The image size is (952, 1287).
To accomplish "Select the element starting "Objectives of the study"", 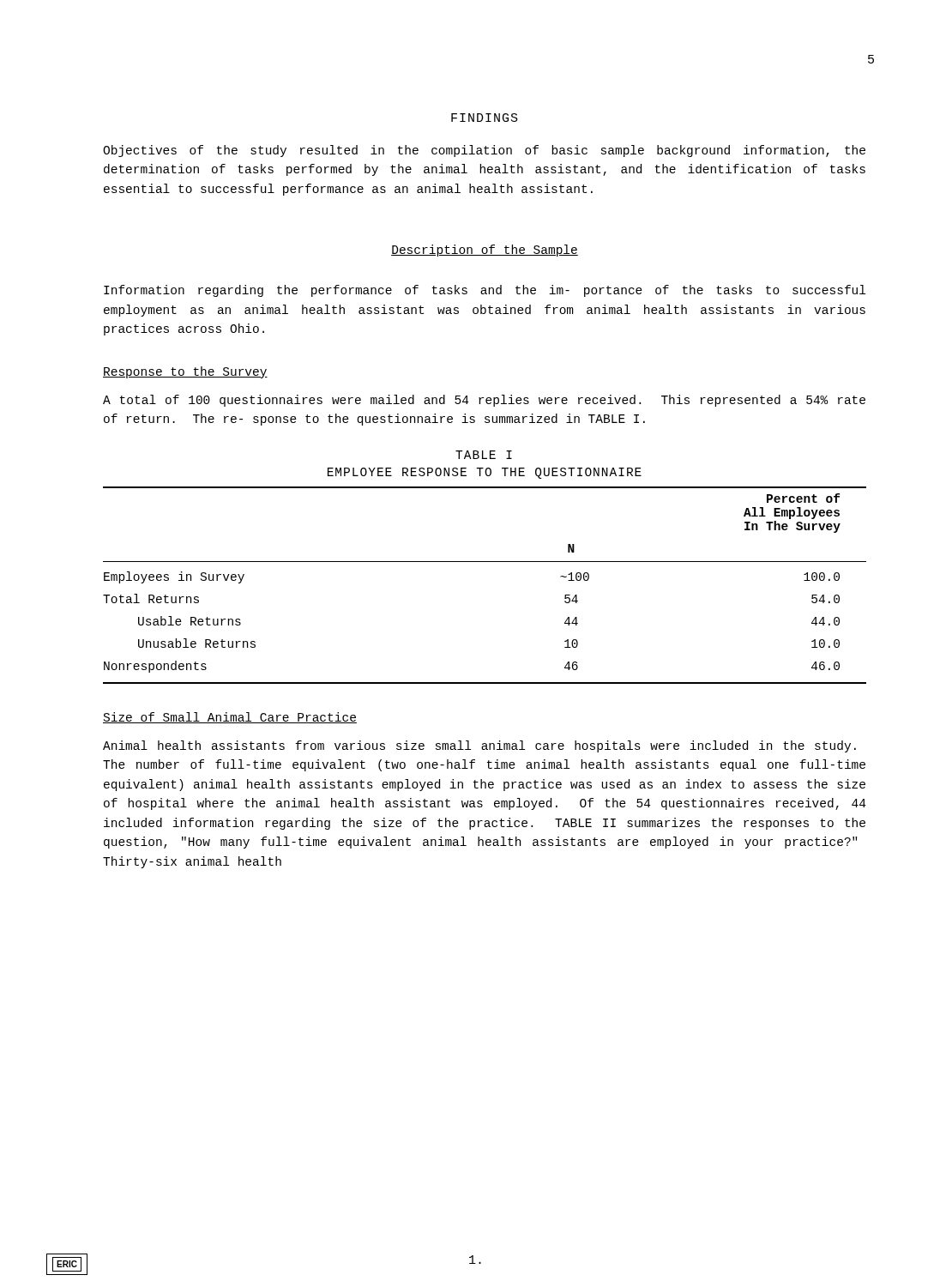I will (x=485, y=170).
